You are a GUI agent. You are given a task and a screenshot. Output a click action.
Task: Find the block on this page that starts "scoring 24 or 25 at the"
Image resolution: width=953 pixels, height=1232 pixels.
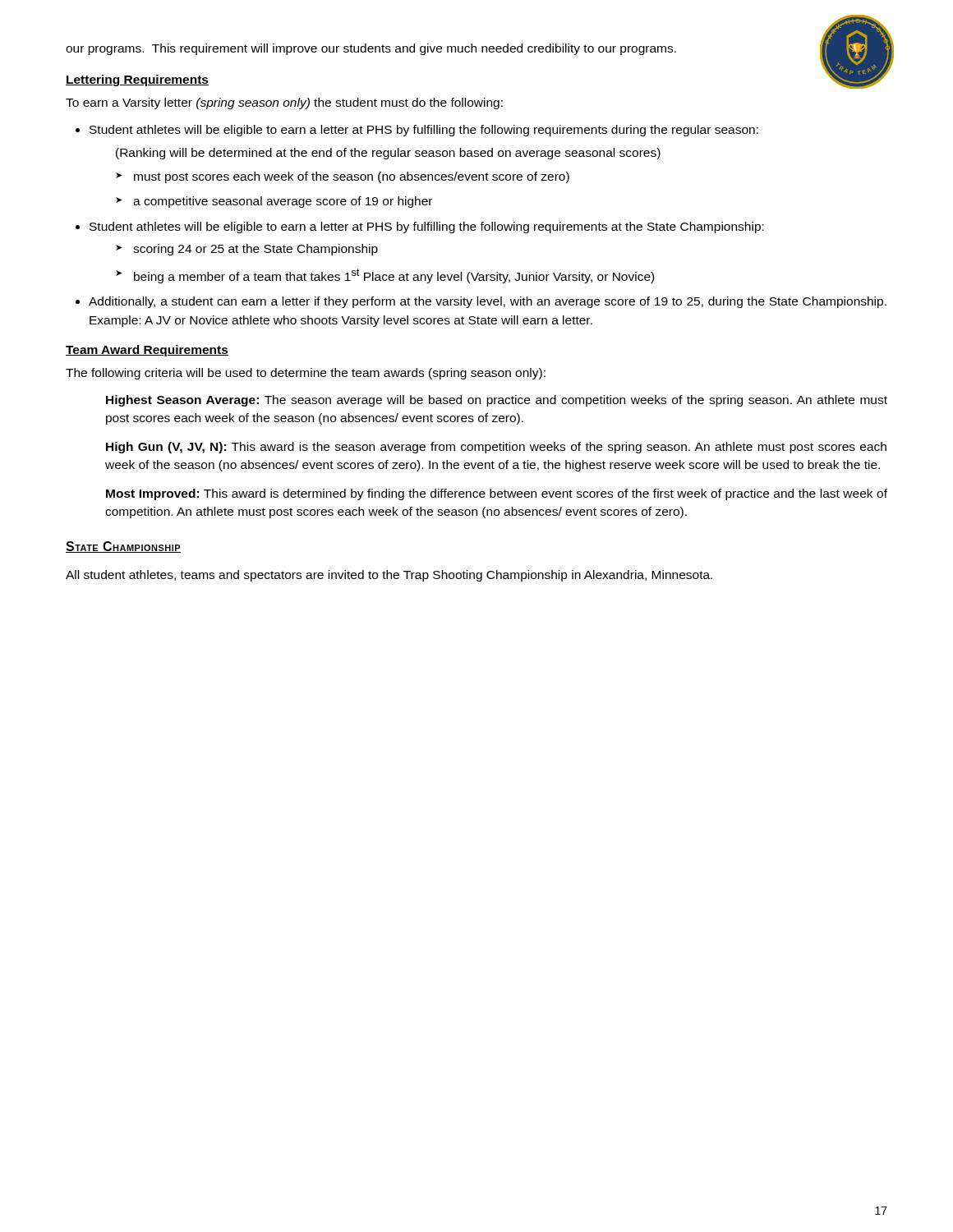point(256,249)
